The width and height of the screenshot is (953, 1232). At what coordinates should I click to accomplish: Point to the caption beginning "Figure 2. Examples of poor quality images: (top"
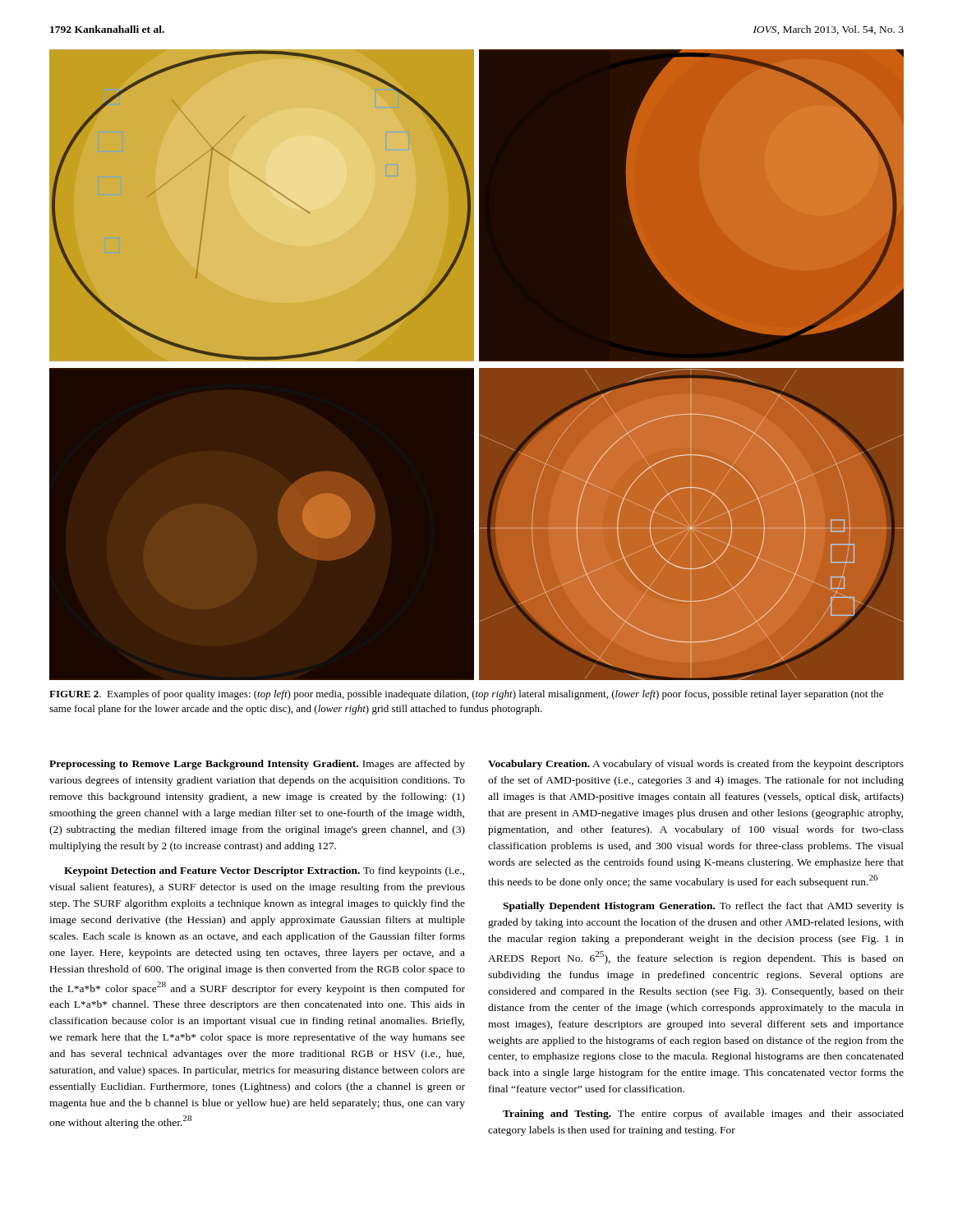tap(466, 701)
